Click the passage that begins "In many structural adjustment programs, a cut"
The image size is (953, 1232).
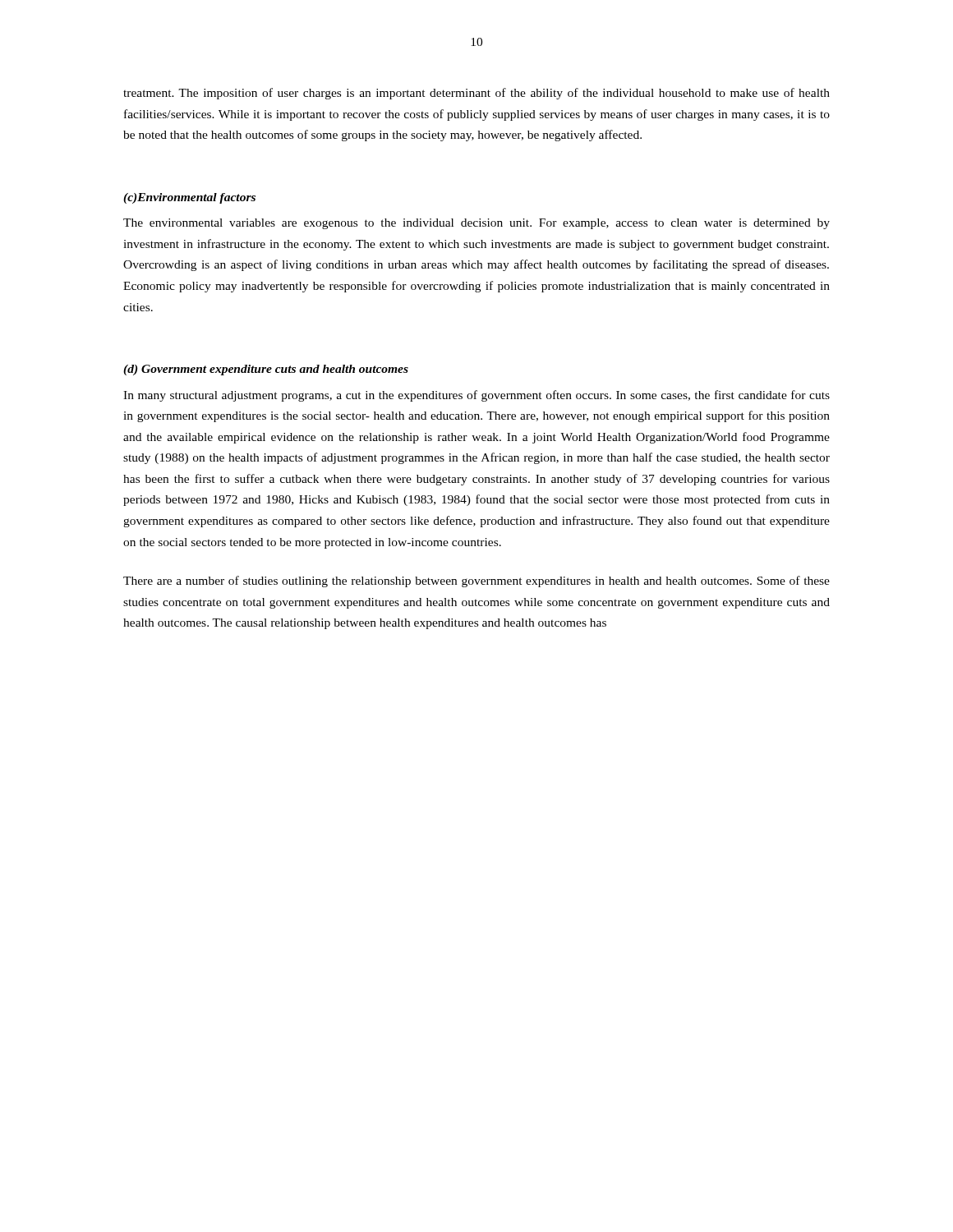(476, 468)
